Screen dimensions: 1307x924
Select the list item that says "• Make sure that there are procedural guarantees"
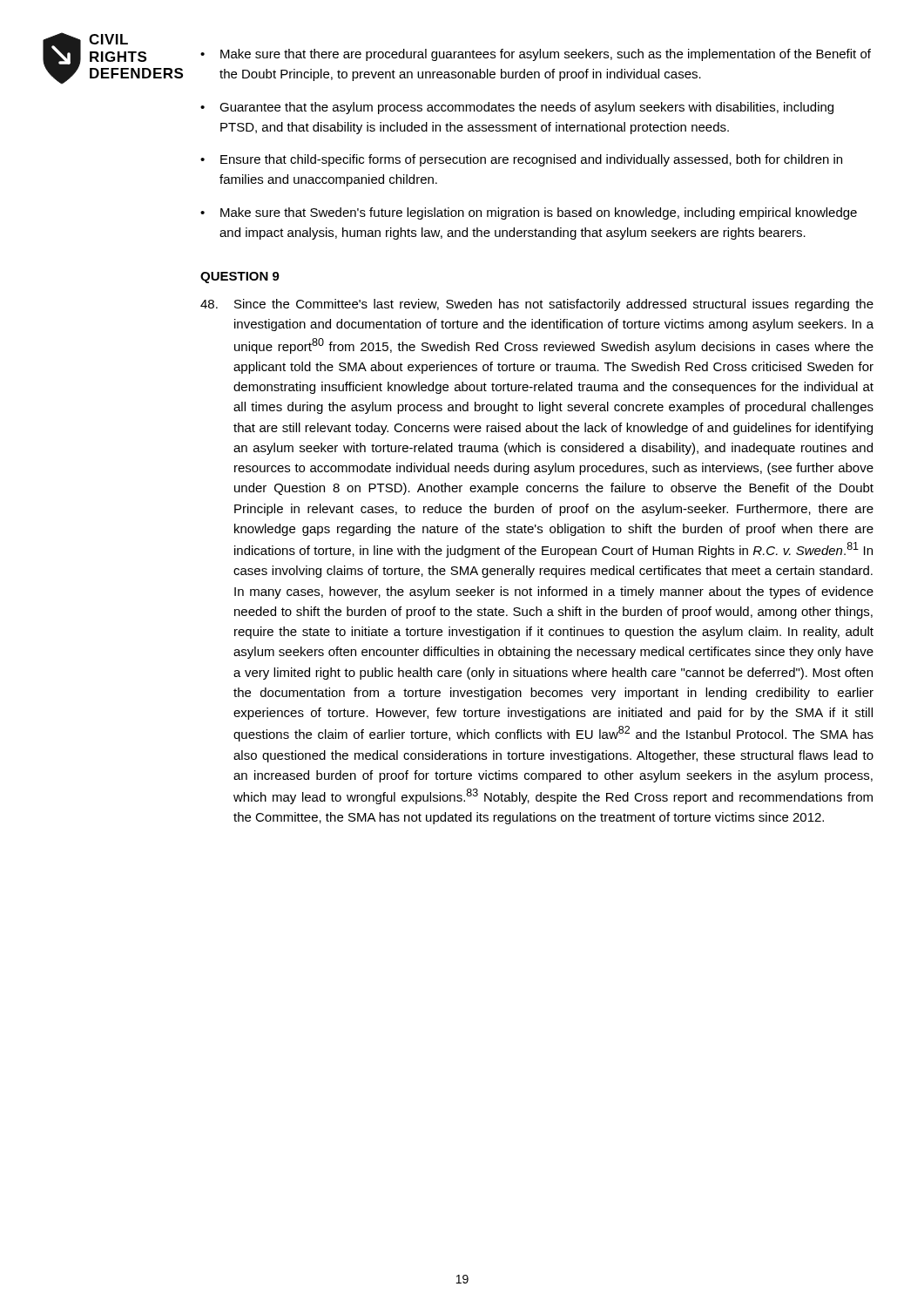pyautogui.click(x=537, y=64)
